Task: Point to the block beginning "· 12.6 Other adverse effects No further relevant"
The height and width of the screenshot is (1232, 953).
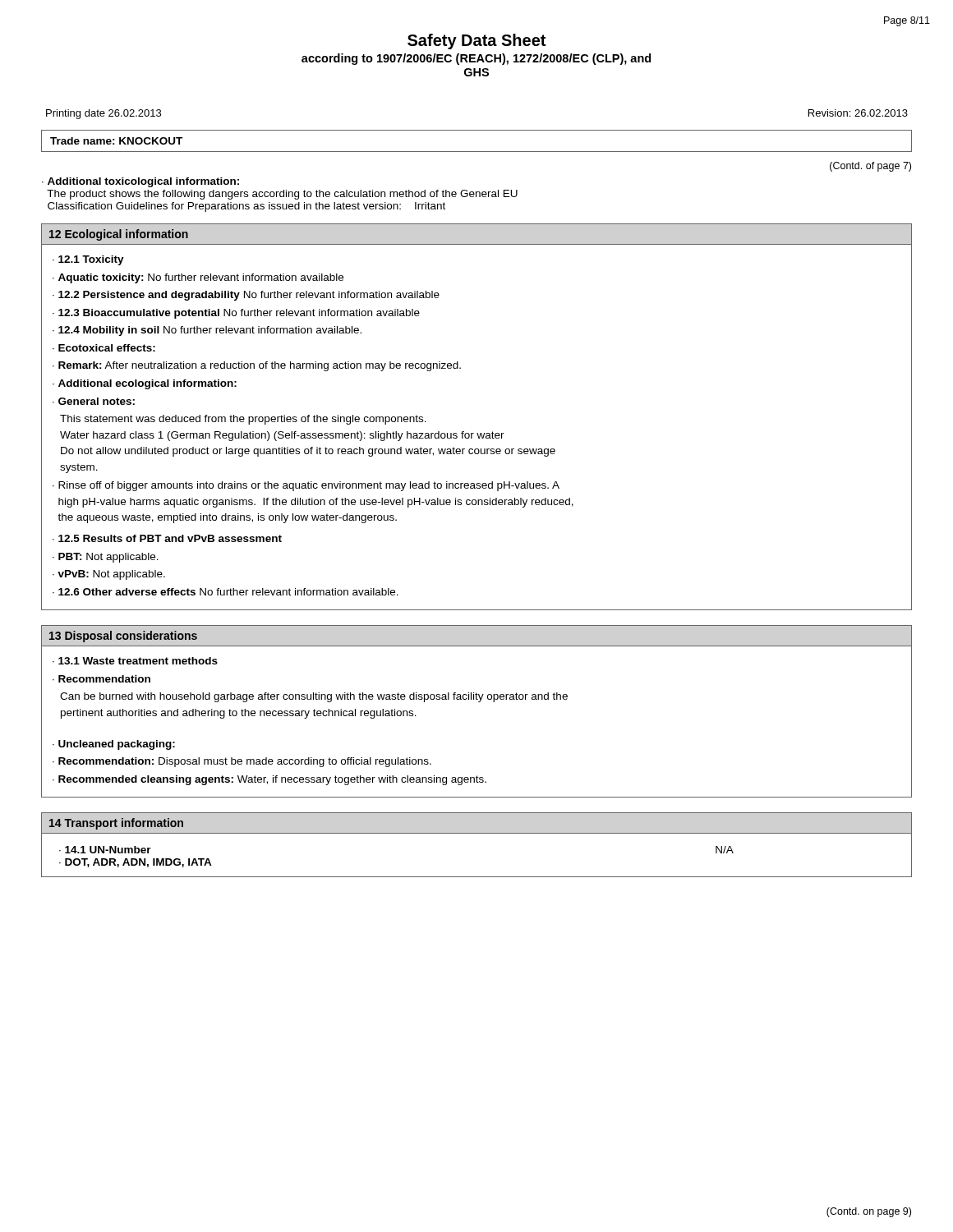Action: [x=225, y=591]
